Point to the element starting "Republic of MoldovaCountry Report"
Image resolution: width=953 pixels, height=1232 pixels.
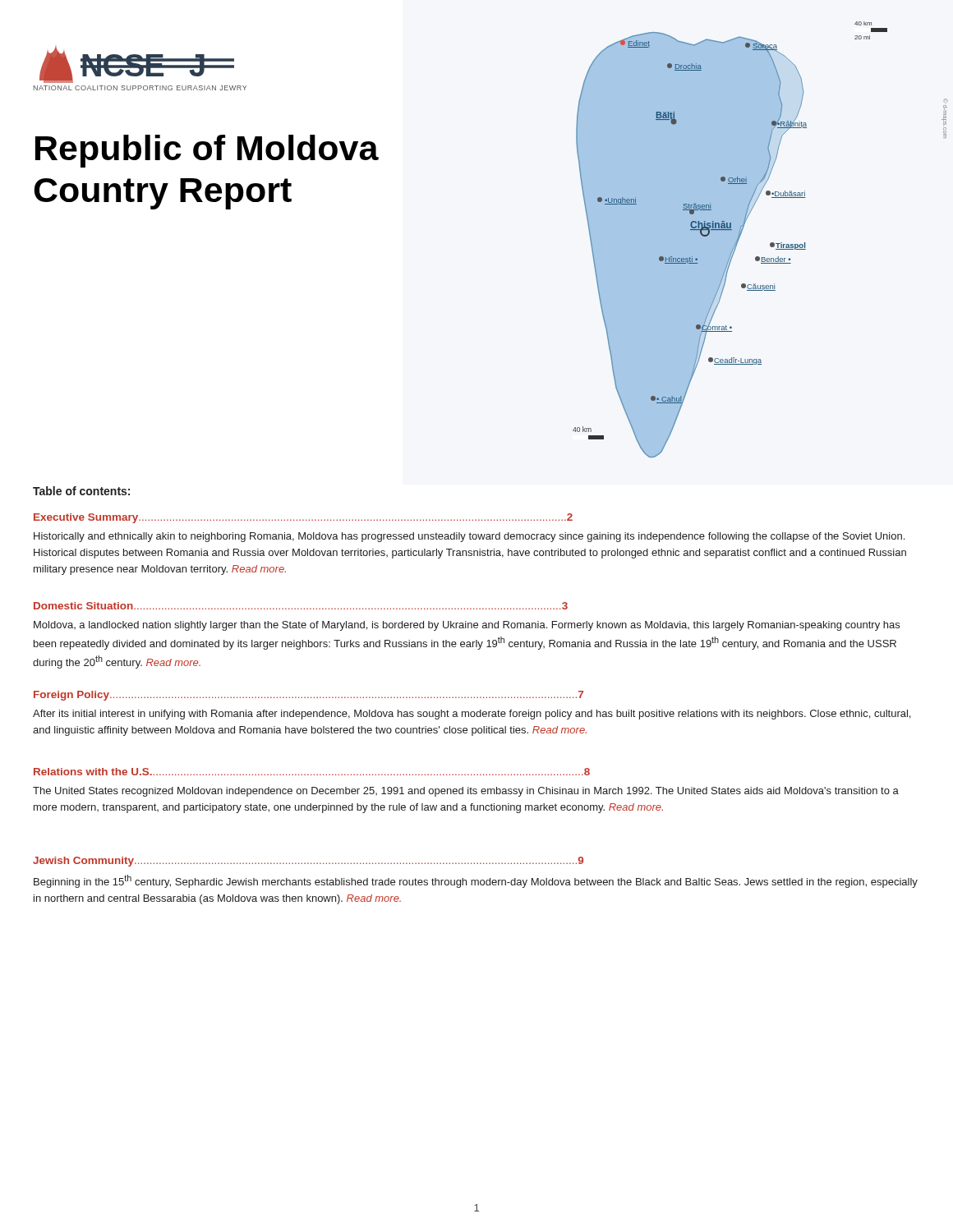[210, 169]
